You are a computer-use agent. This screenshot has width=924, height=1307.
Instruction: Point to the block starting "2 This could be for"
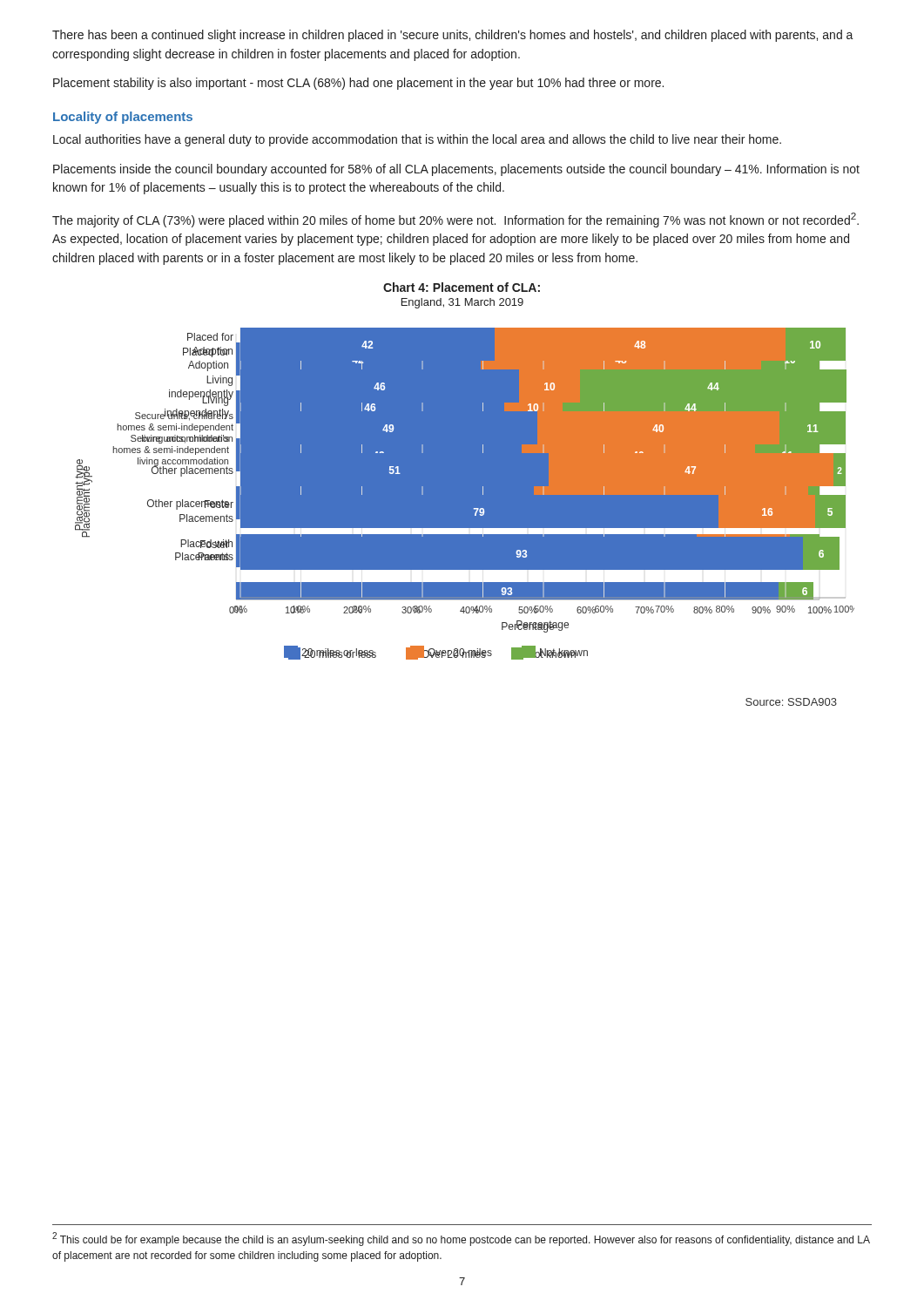tap(461, 1246)
